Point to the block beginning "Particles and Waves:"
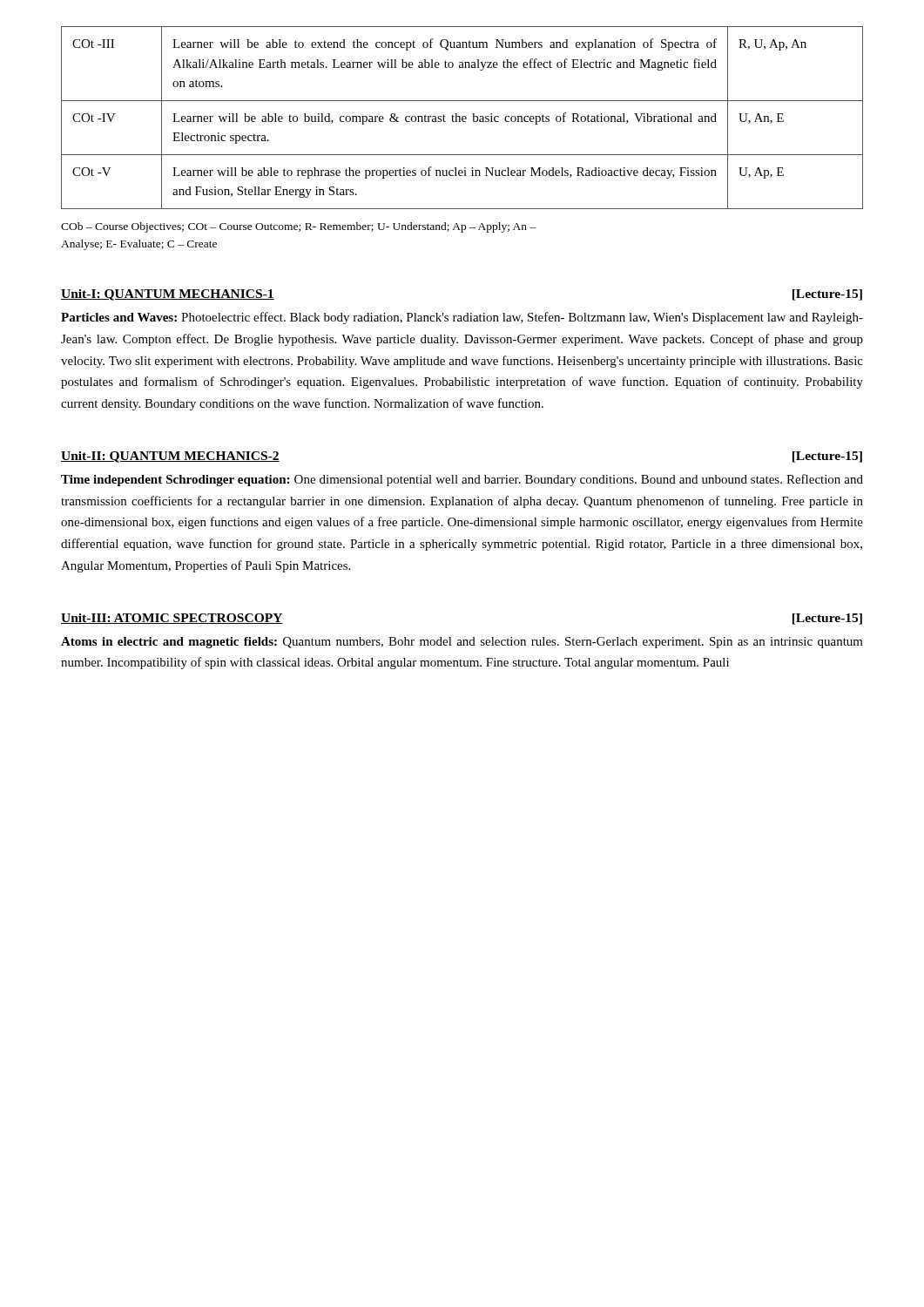This screenshot has height=1307, width=924. 462,360
